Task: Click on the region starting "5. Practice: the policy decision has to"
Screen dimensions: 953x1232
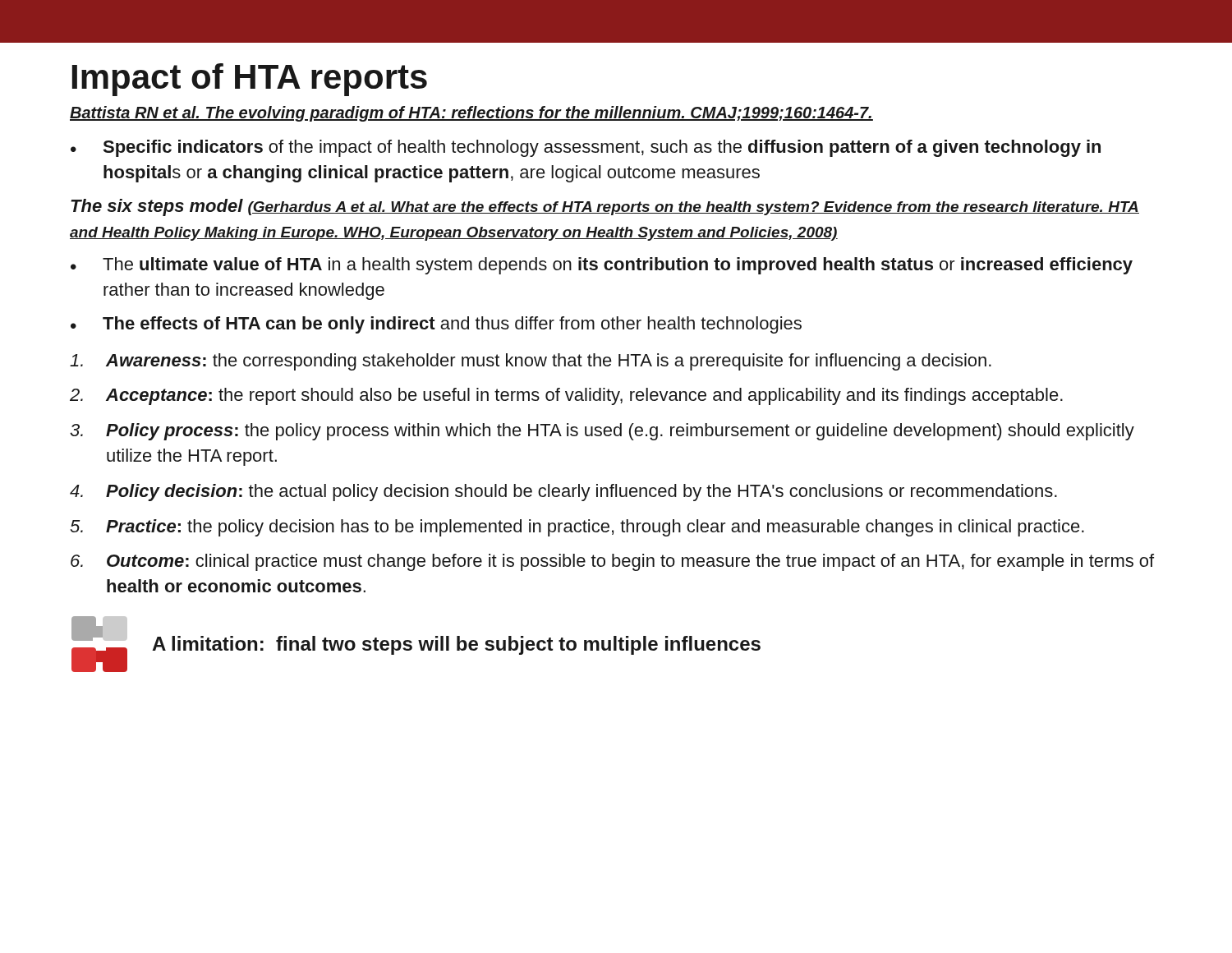Action: click(x=616, y=527)
